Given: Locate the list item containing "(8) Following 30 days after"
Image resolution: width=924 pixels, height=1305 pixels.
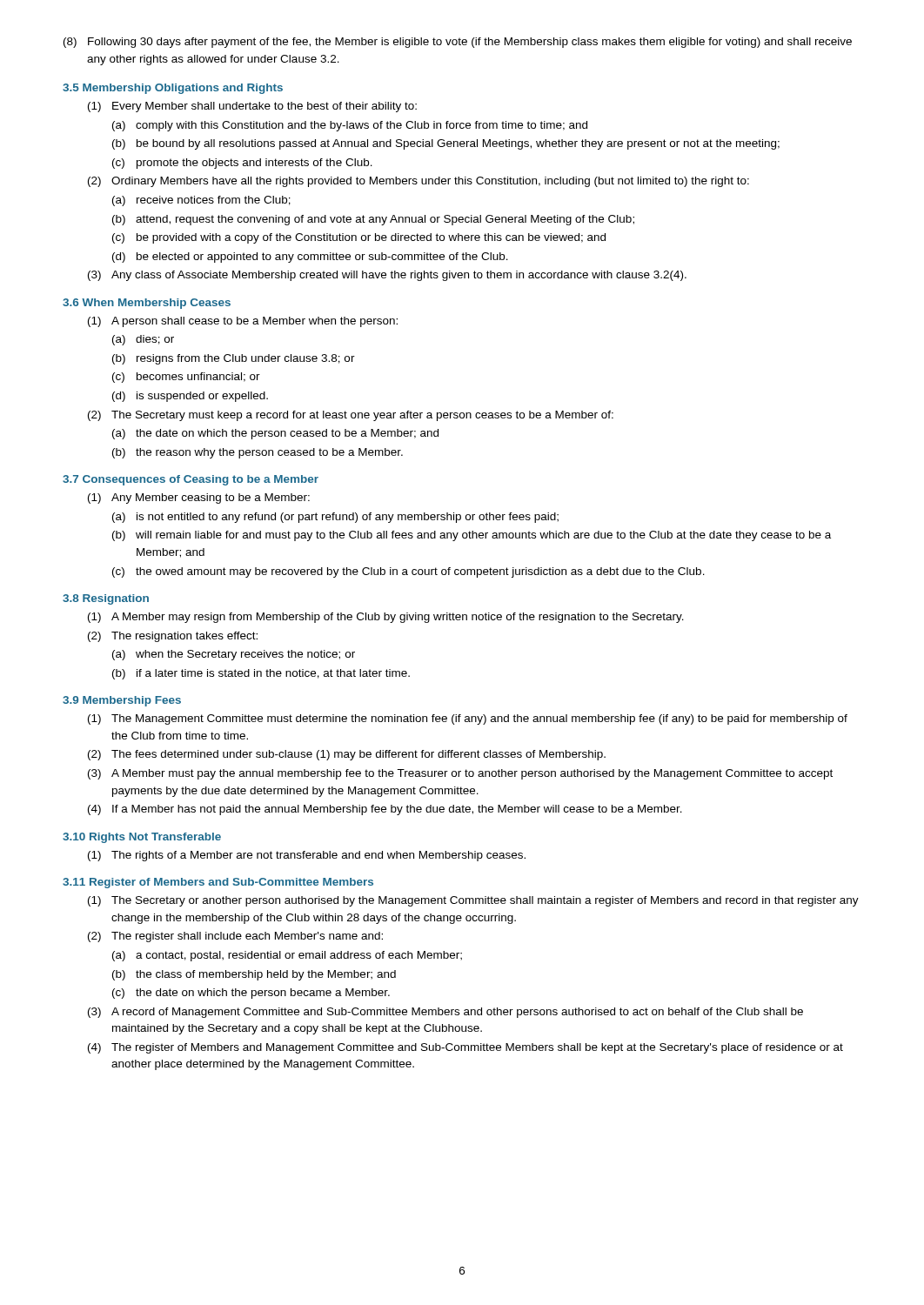Looking at the screenshot, I should pyautogui.click(x=462, y=50).
